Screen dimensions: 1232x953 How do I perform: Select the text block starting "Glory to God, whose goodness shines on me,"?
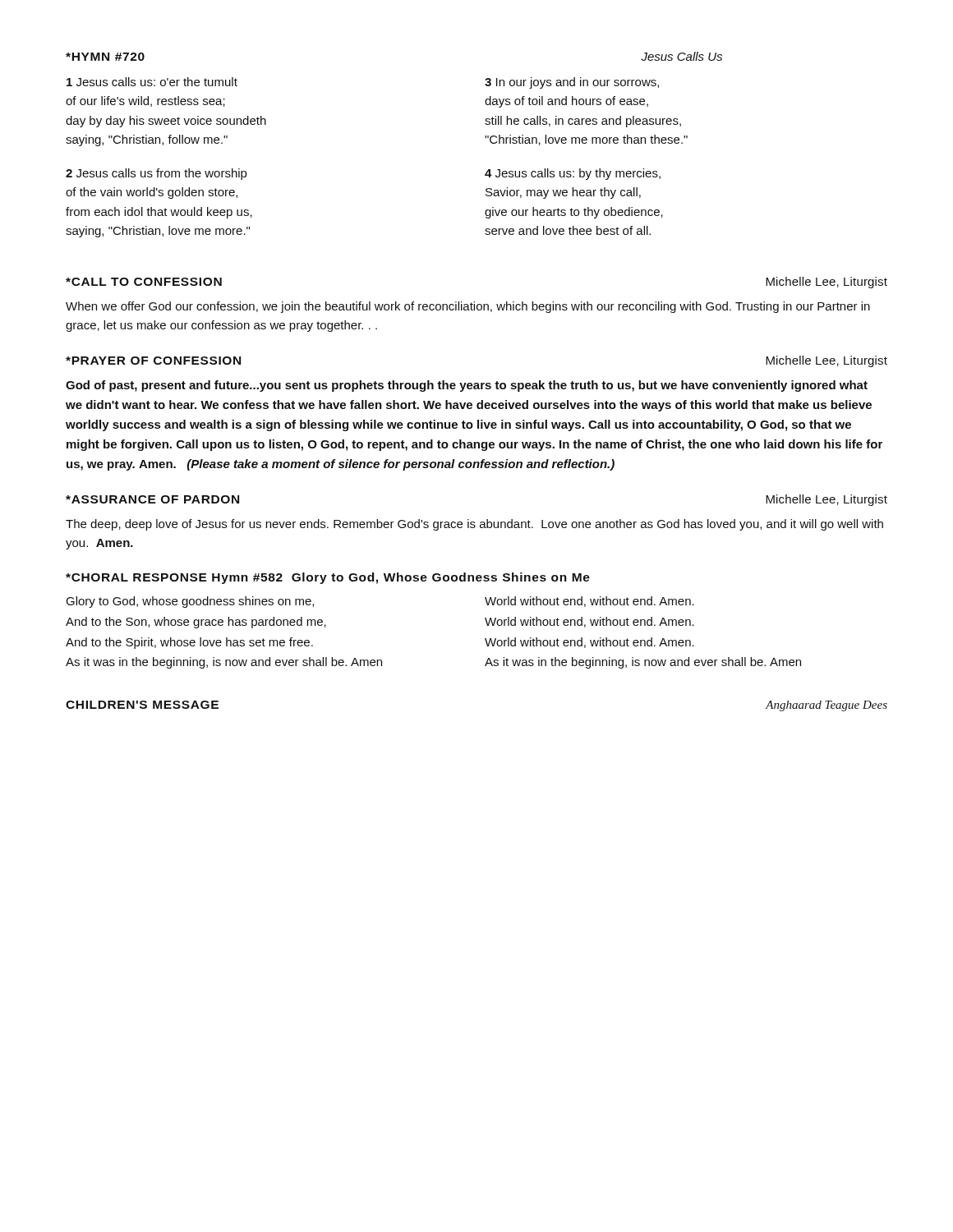tap(190, 601)
